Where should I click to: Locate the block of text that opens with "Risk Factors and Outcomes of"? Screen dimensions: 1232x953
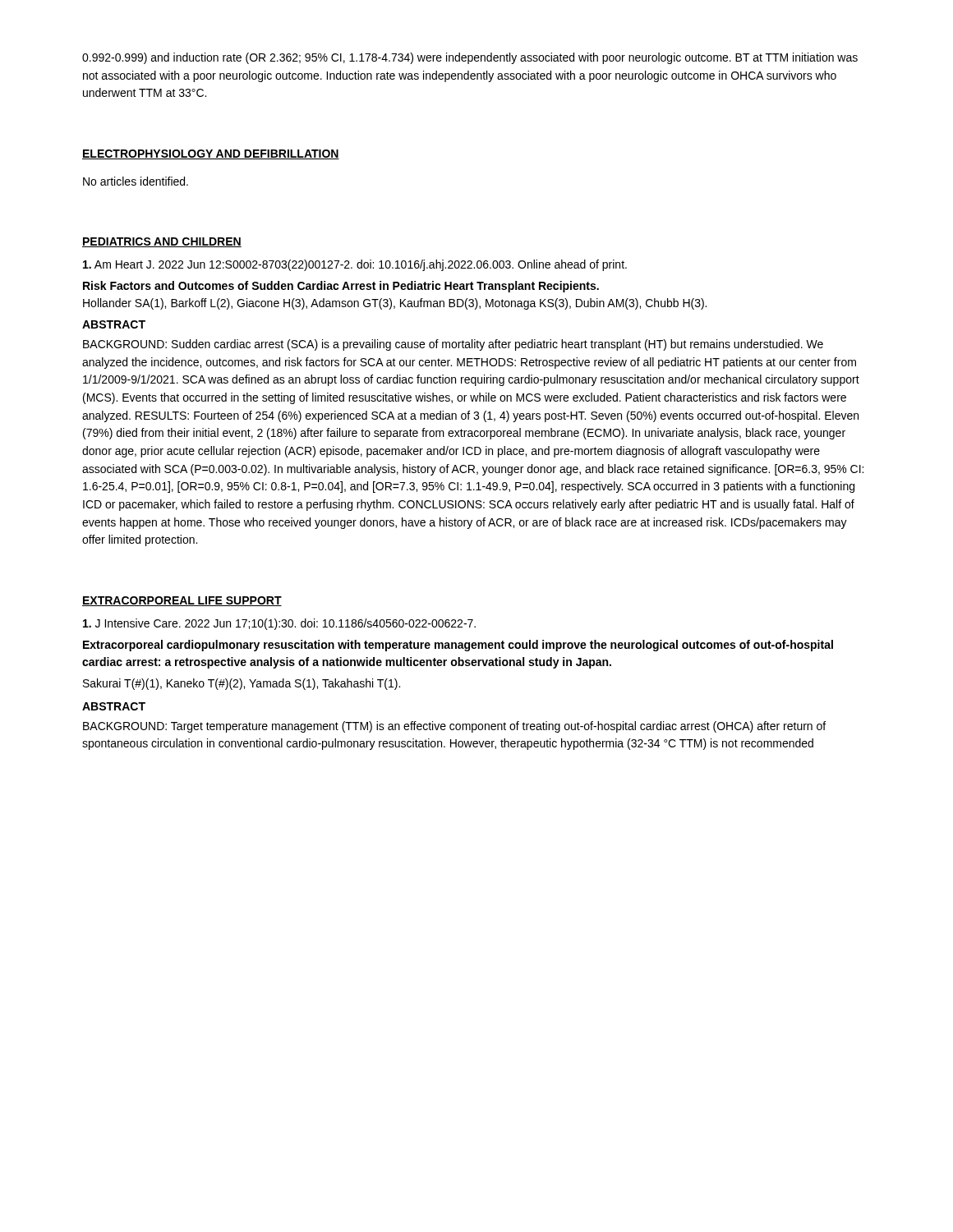coord(395,295)
